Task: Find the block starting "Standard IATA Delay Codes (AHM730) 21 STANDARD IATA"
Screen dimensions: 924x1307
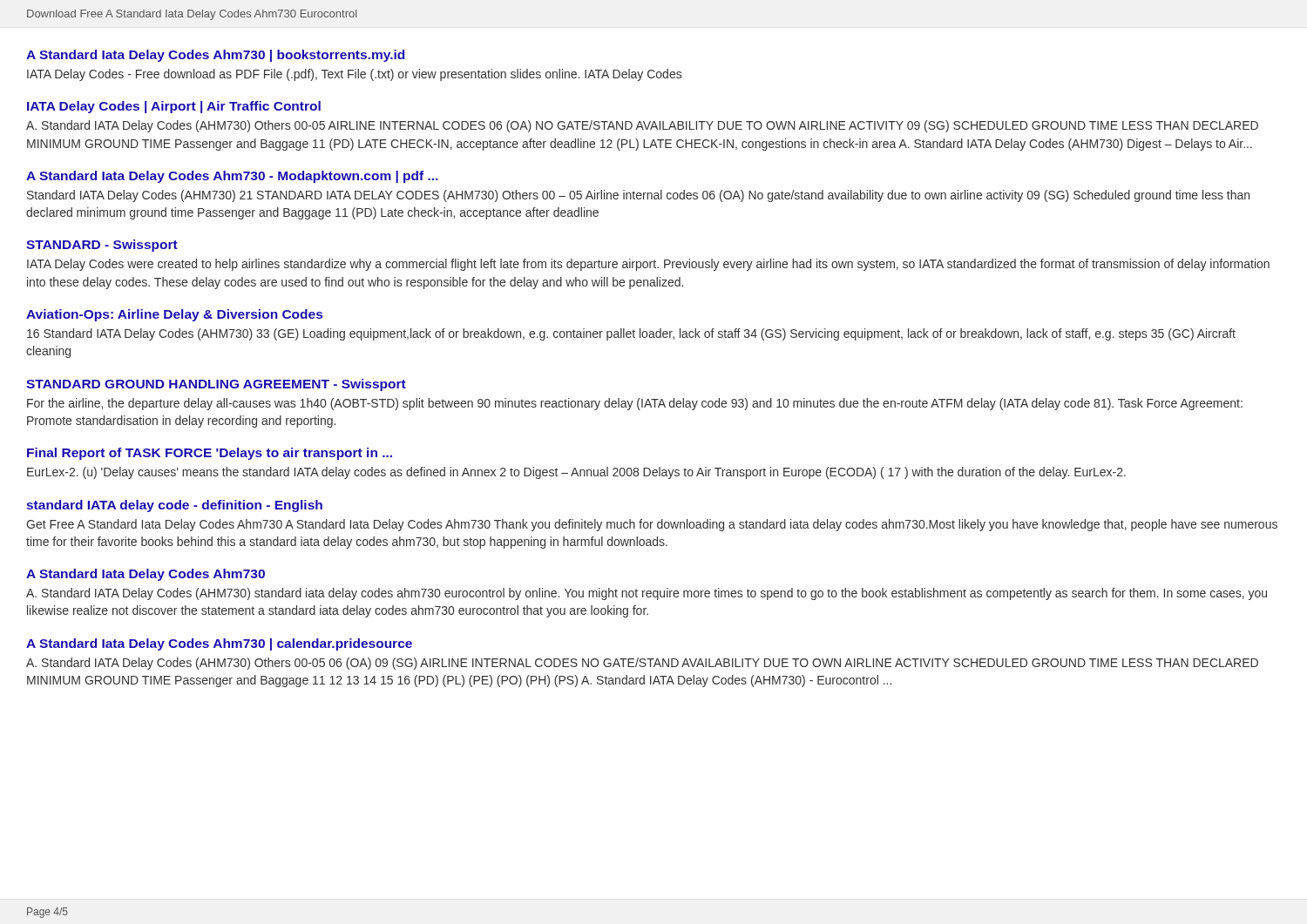Action: pyautogui.click(x=638, y=204)
